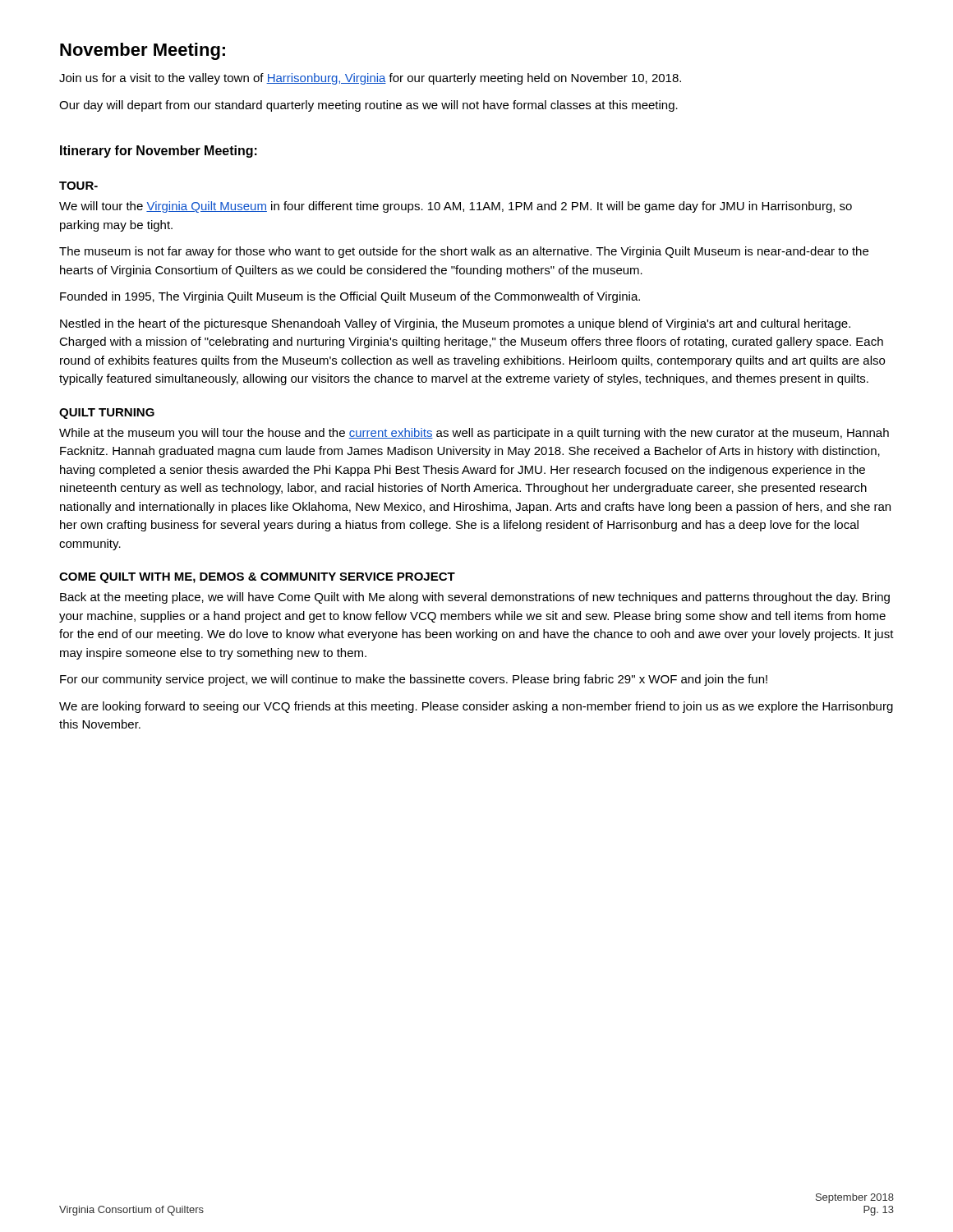Click on the text starting "Back at the meeting place, we will have"
Screen dimensions: 1232x953
pyautogui.click(x=476, y=624)
